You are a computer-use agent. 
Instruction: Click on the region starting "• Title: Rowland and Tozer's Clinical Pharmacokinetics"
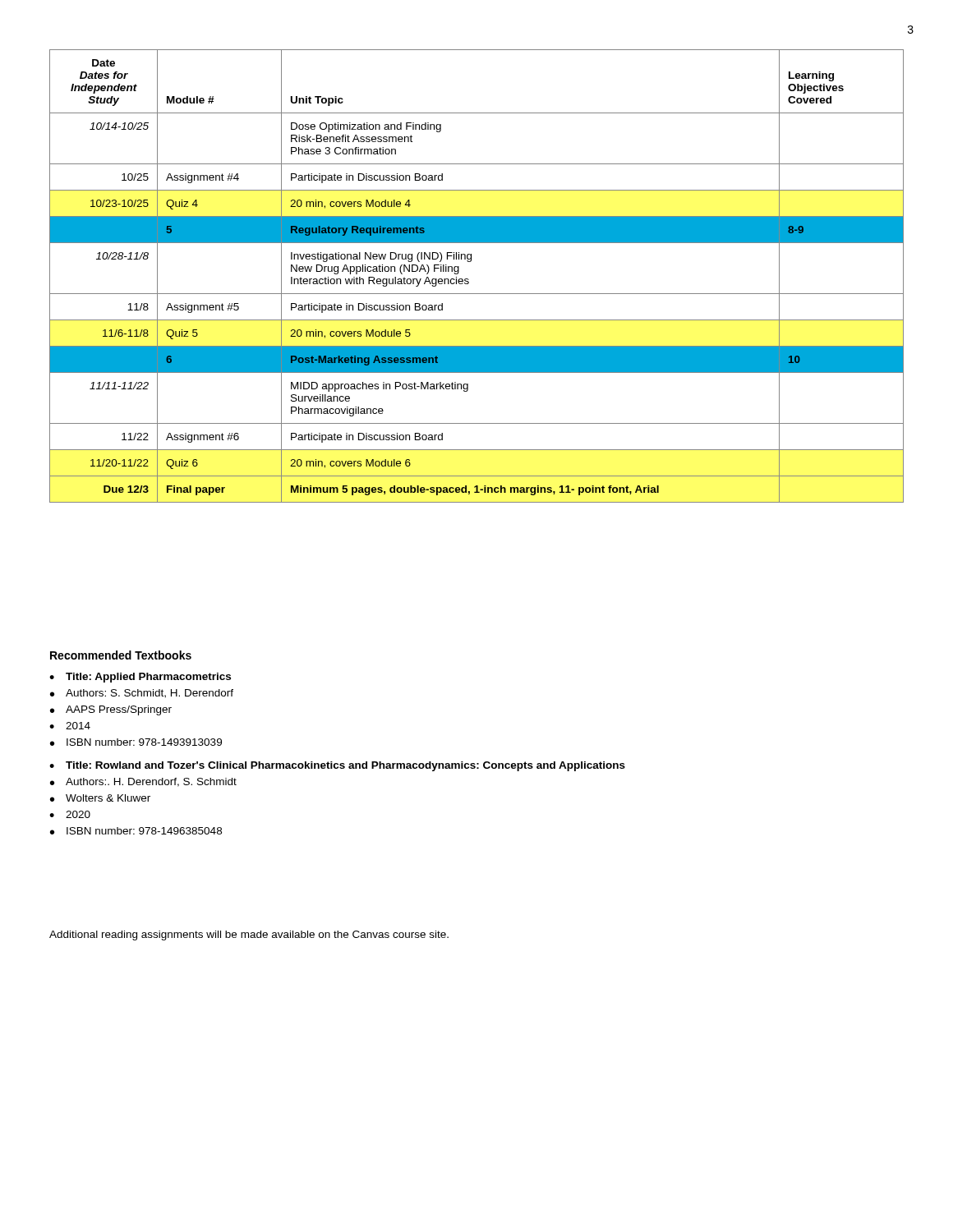337,766
